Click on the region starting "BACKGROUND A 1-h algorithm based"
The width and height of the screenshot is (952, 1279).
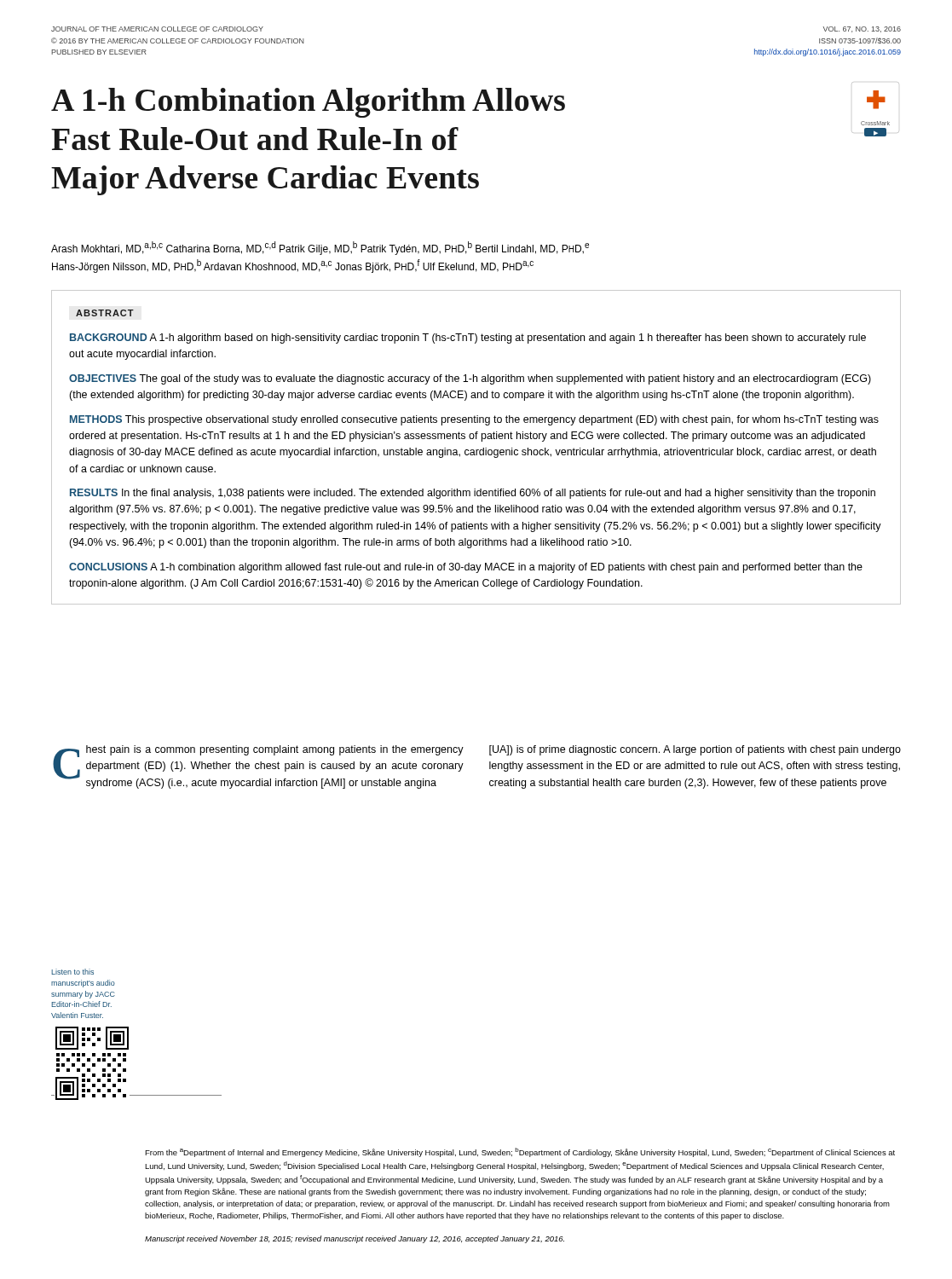point(468,346)
